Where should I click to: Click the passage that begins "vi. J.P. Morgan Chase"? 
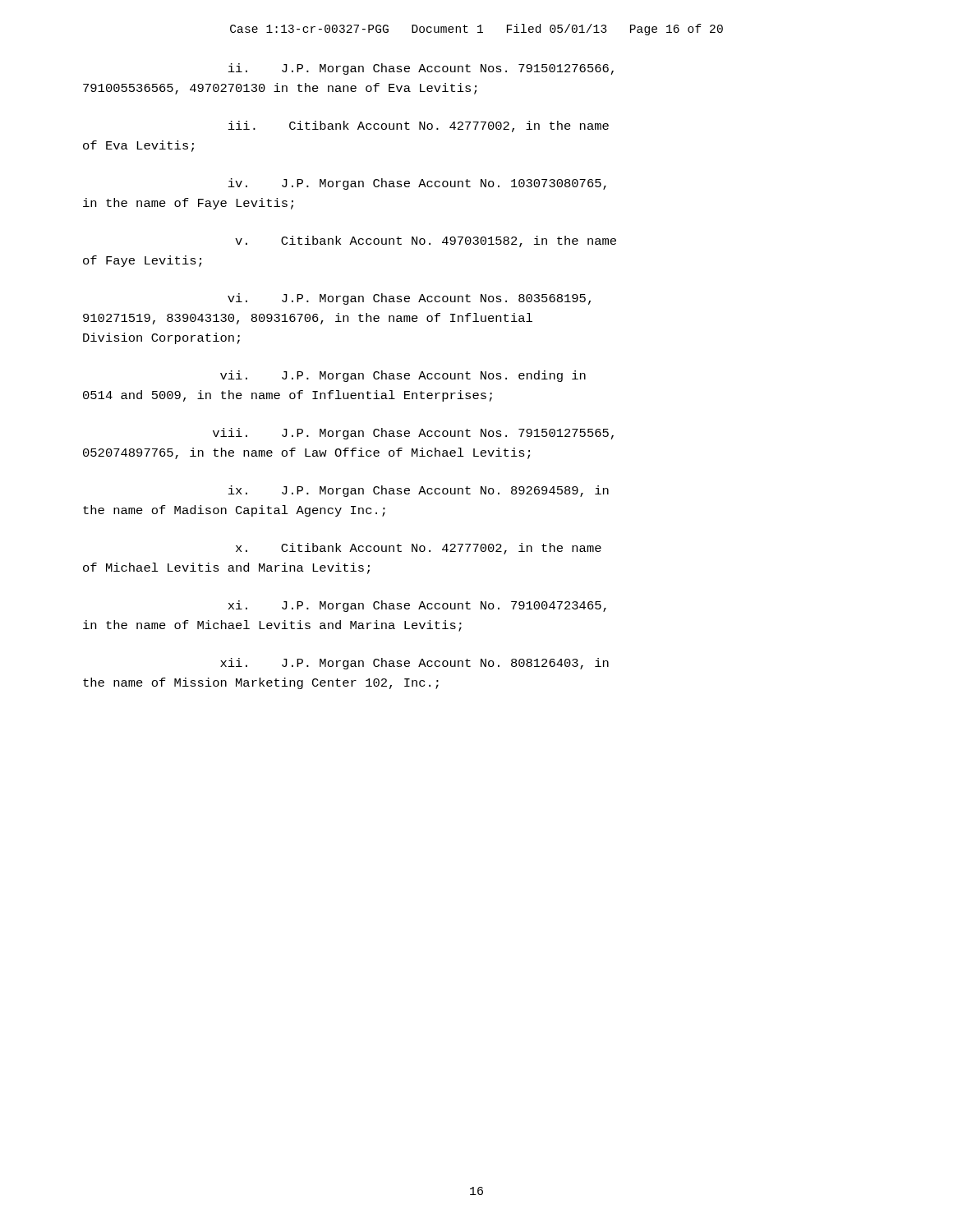pos(476,319)
